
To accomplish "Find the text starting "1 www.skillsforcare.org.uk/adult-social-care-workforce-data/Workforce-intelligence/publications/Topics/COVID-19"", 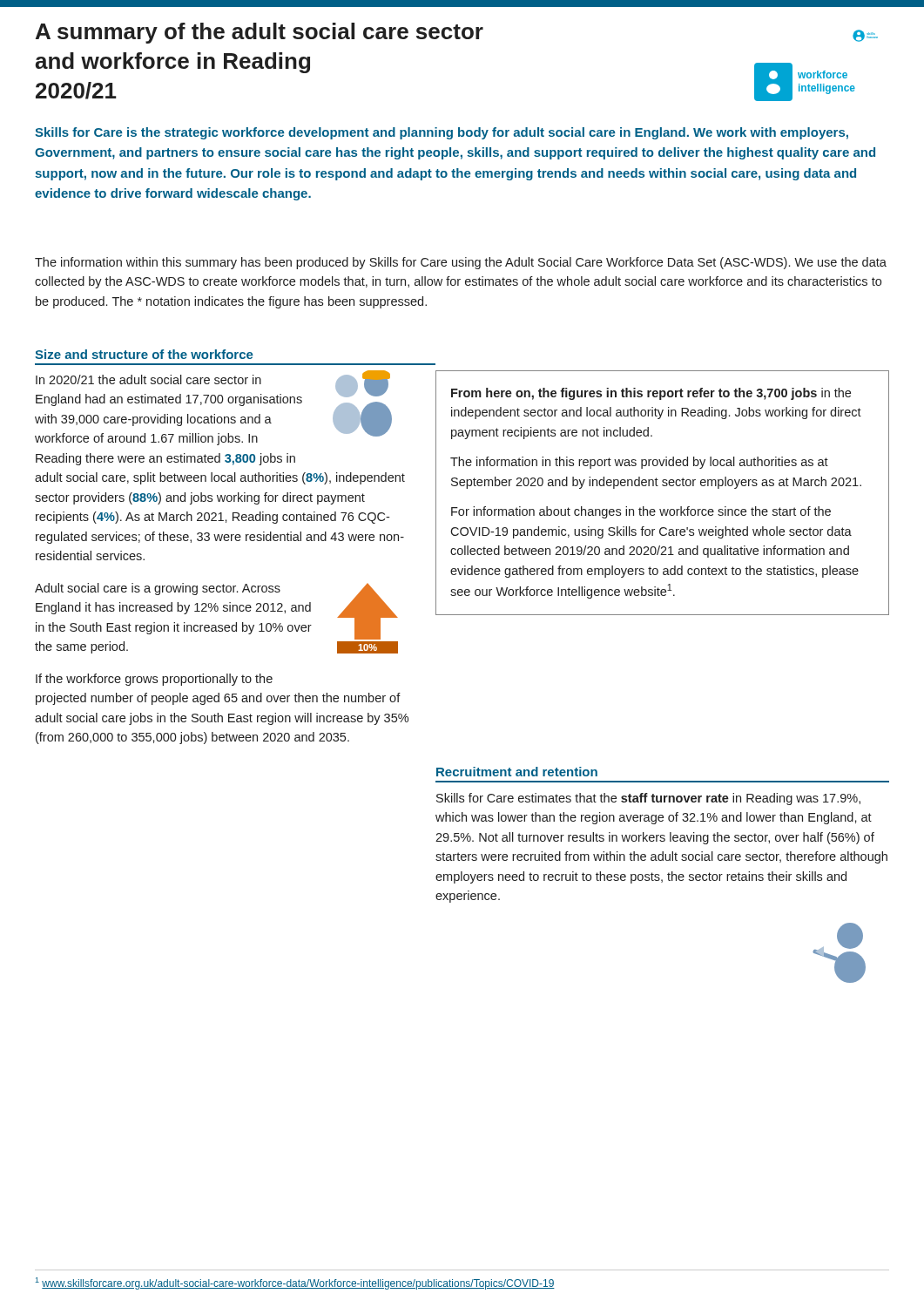I will (295, 1283).
